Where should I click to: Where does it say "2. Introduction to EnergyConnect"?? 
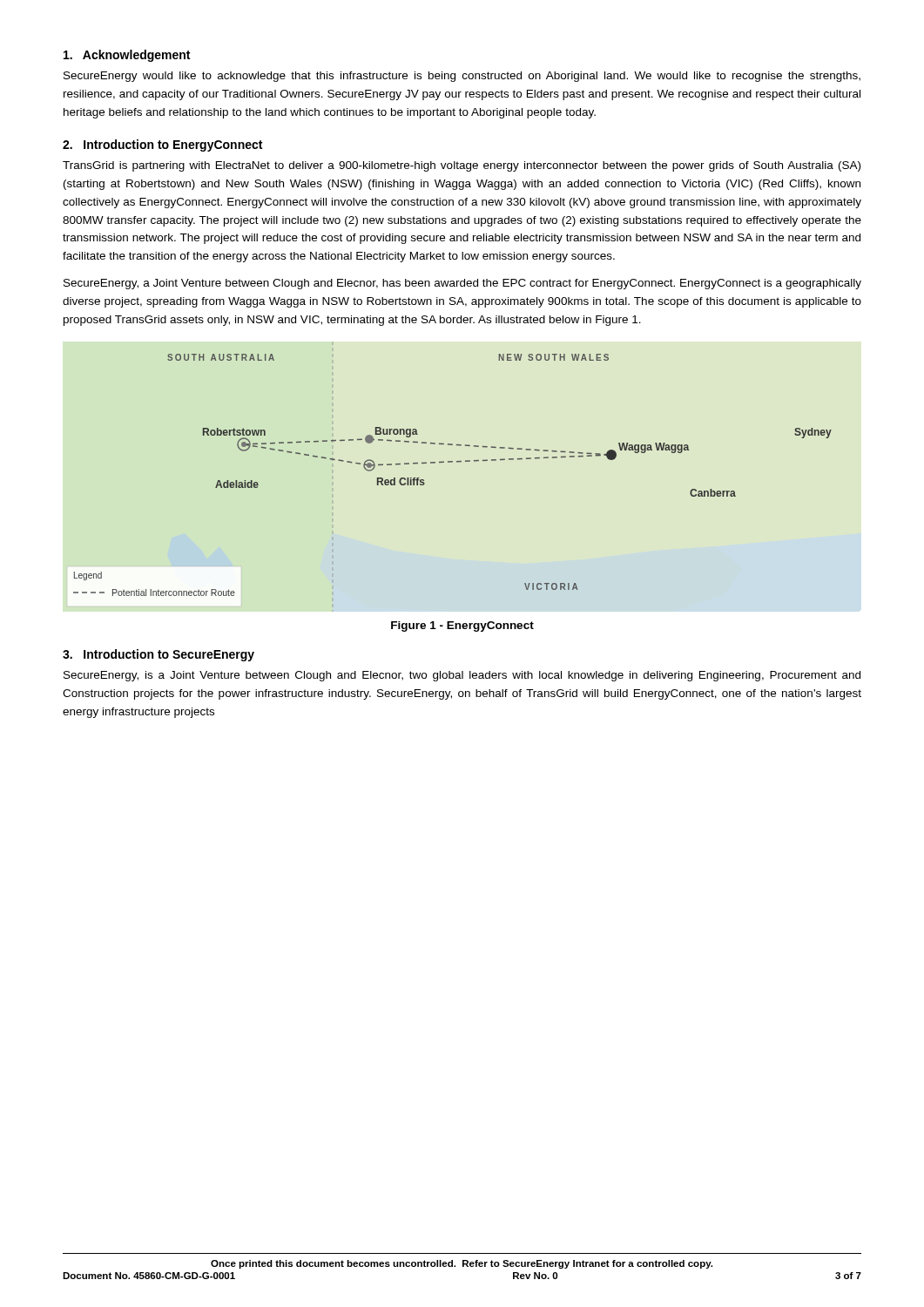[163, 144]
